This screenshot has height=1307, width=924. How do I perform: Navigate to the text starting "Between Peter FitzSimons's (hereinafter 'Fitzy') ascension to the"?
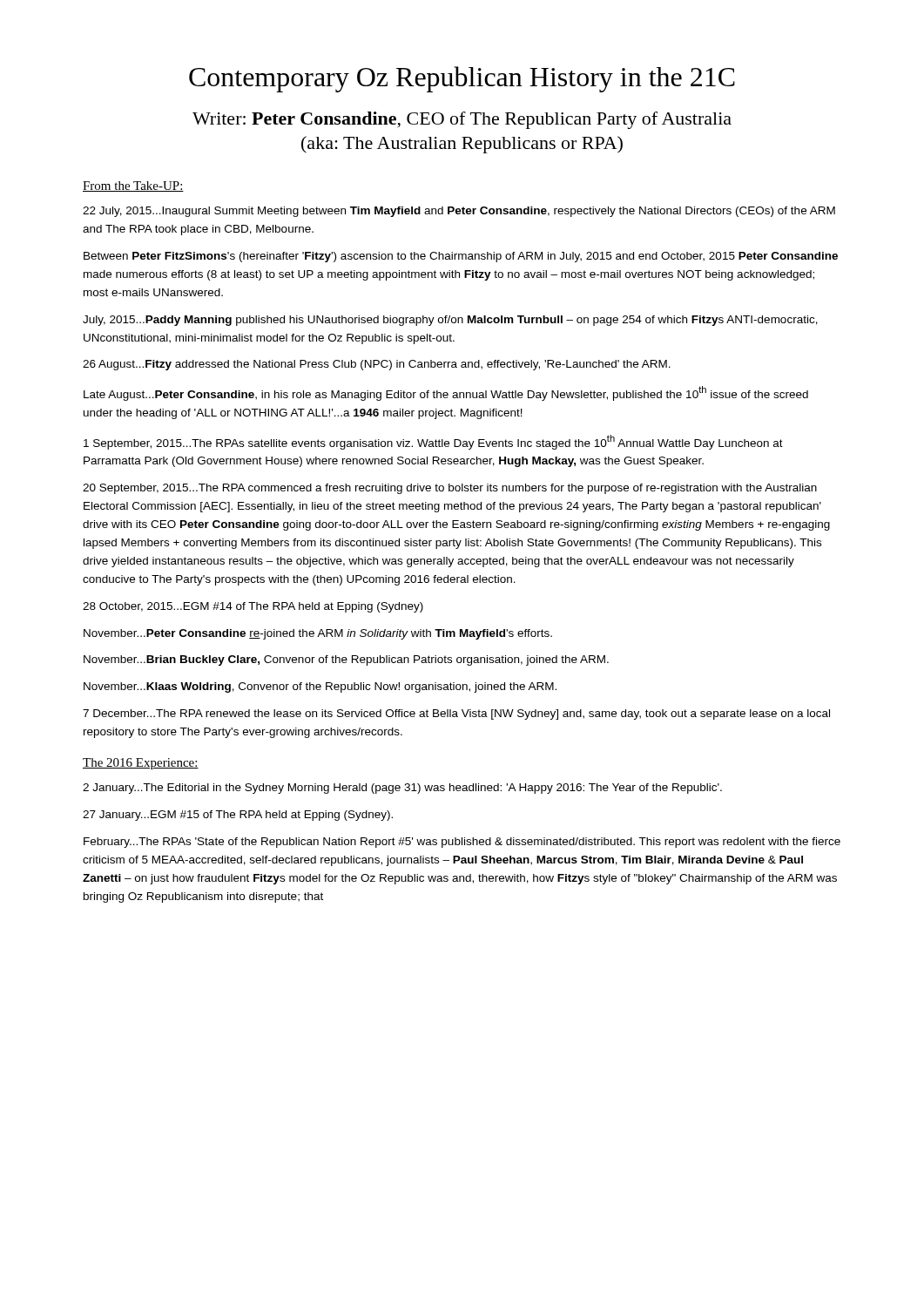point(460,274)
